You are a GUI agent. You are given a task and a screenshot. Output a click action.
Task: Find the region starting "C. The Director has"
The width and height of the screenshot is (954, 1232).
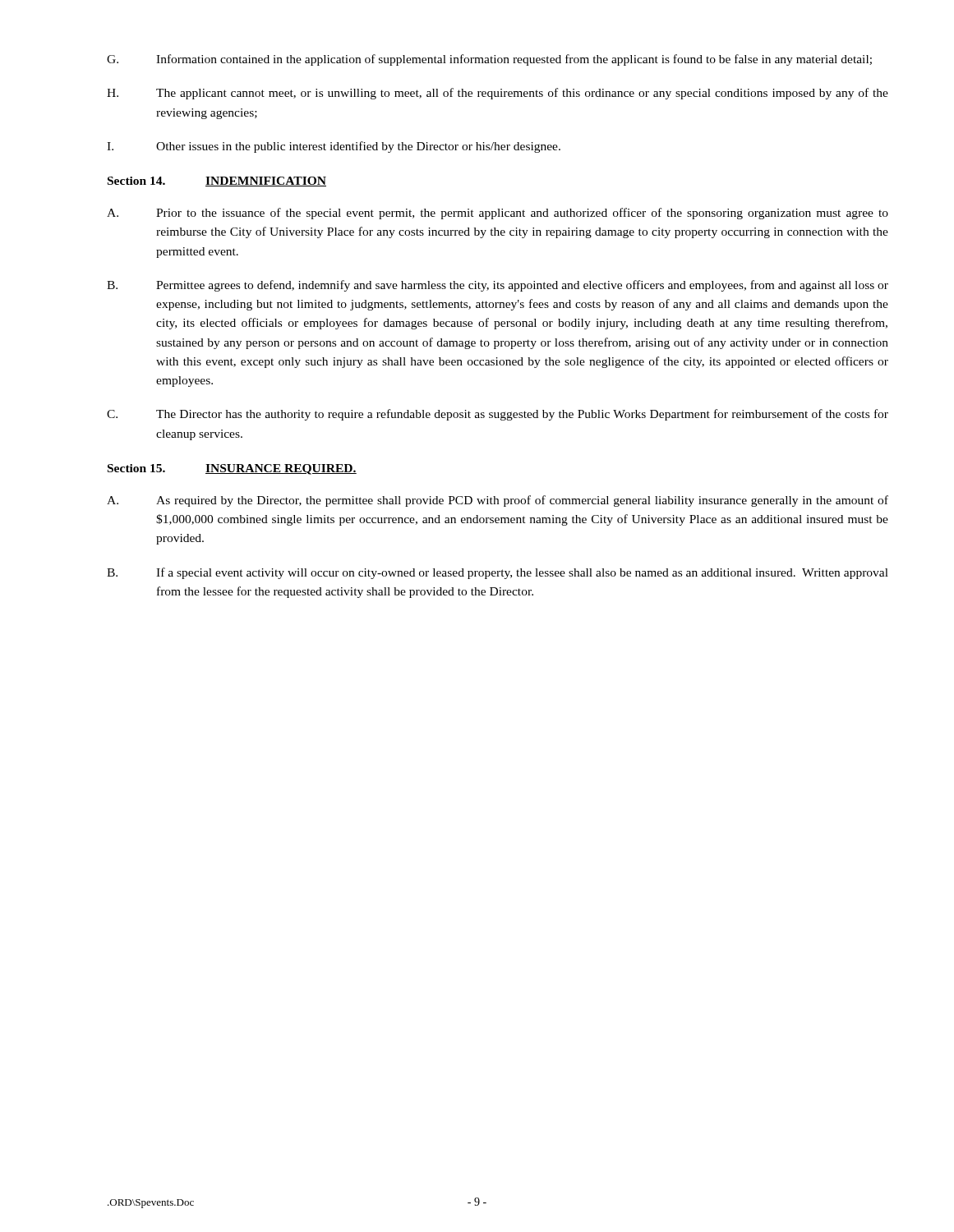pos(498,423)
